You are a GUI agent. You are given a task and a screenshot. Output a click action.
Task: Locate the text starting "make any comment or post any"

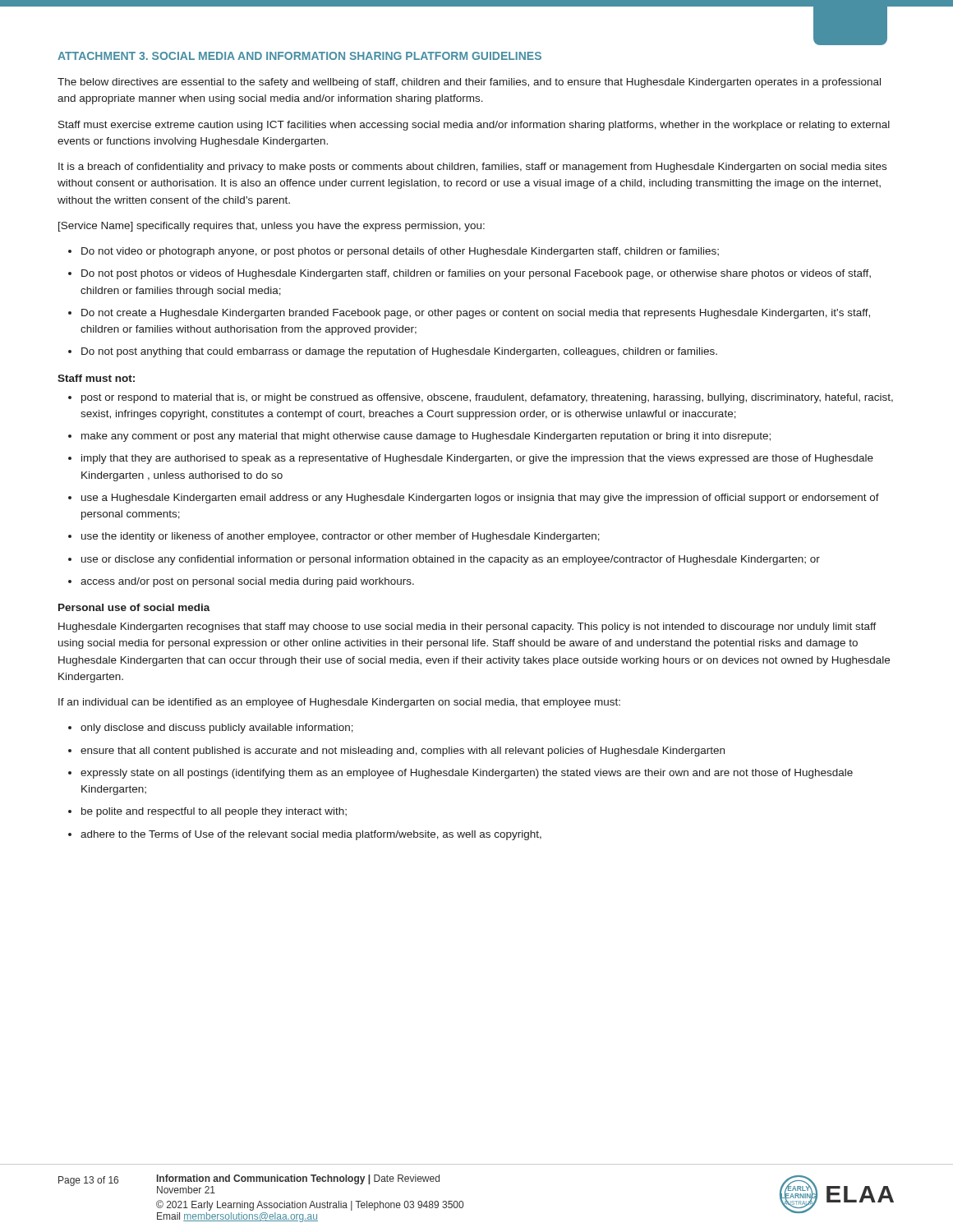[x=426, y=436]
